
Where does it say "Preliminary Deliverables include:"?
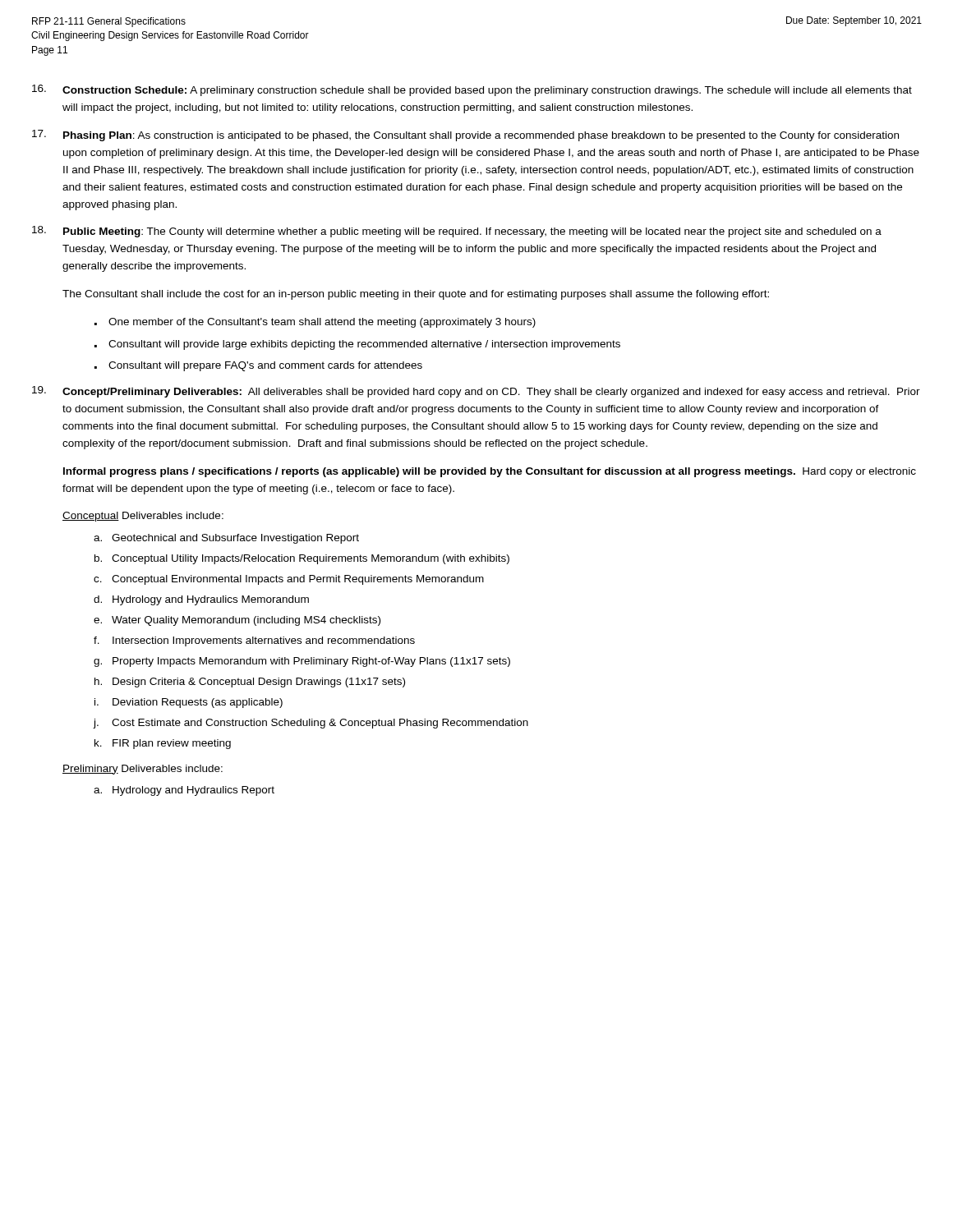point(143,768)
